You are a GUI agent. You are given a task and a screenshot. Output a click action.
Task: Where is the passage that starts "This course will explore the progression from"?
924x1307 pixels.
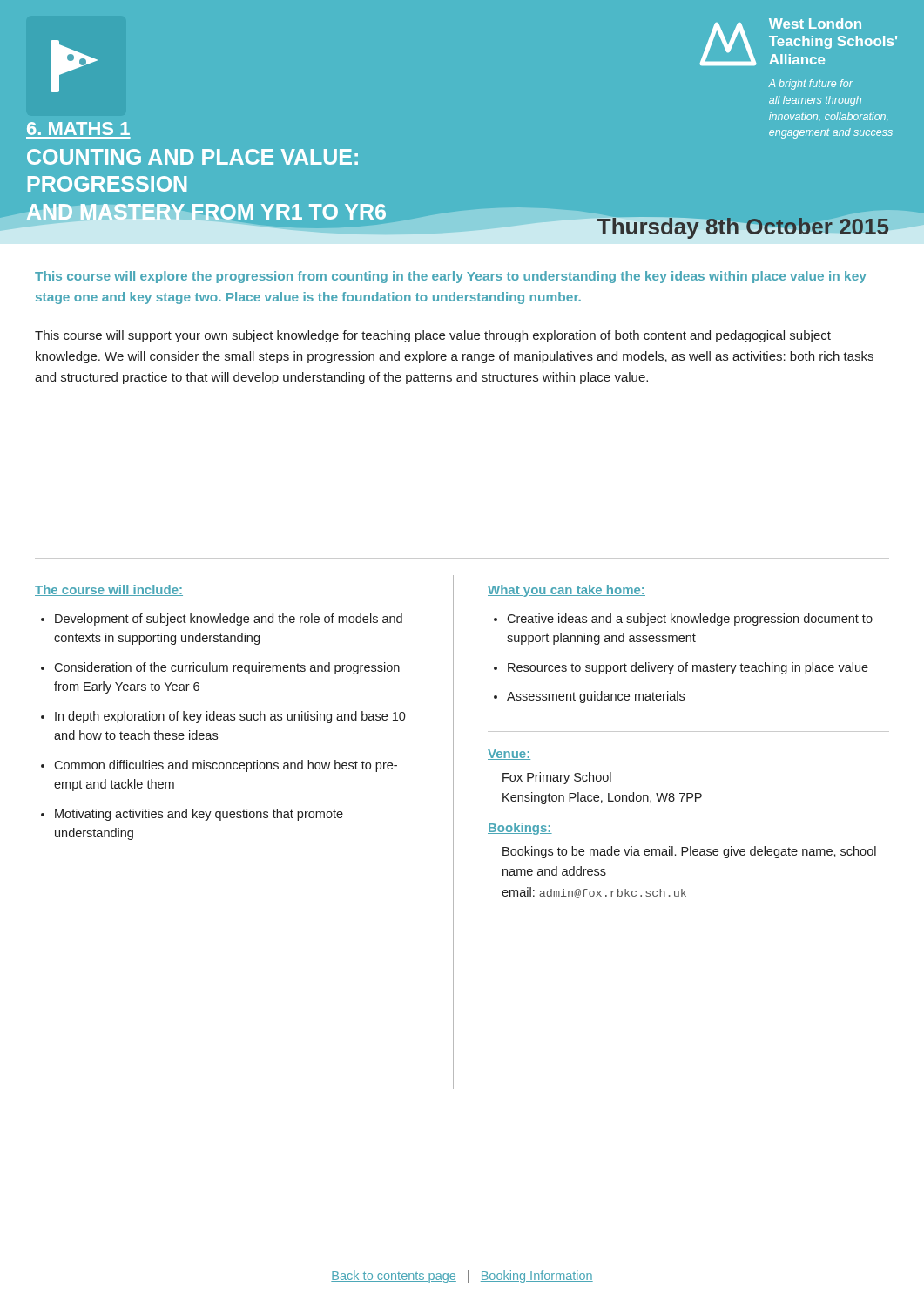click(x=451, y=286)
